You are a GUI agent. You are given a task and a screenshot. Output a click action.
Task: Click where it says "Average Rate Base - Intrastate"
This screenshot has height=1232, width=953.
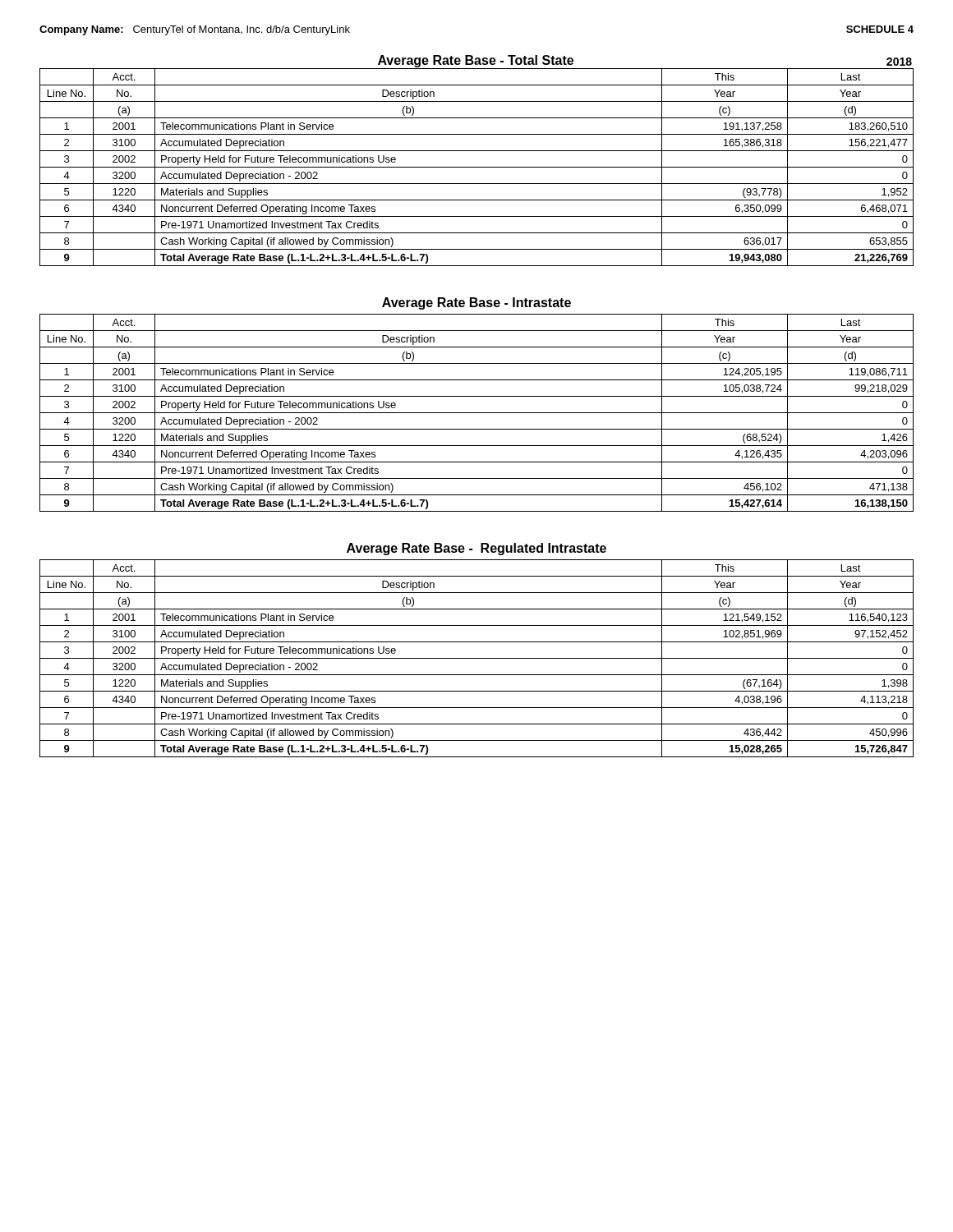pyautogui.click(x=476, y=303)
